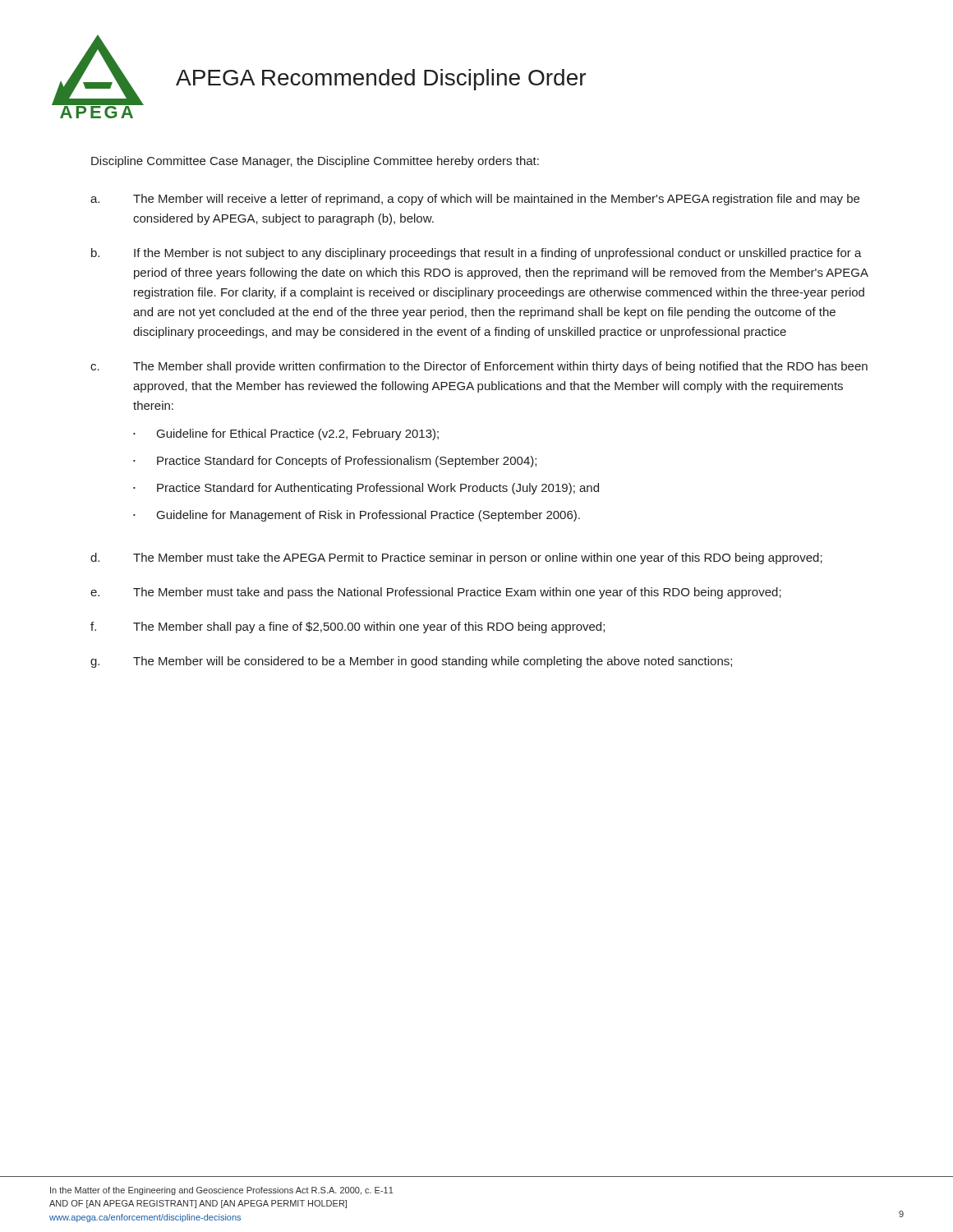Where is the passage that starts "• Practice Standard for Concepts of Professionalism (September"?
Image resolution: width=953 pixels, height=1232 pixels.
335,460
